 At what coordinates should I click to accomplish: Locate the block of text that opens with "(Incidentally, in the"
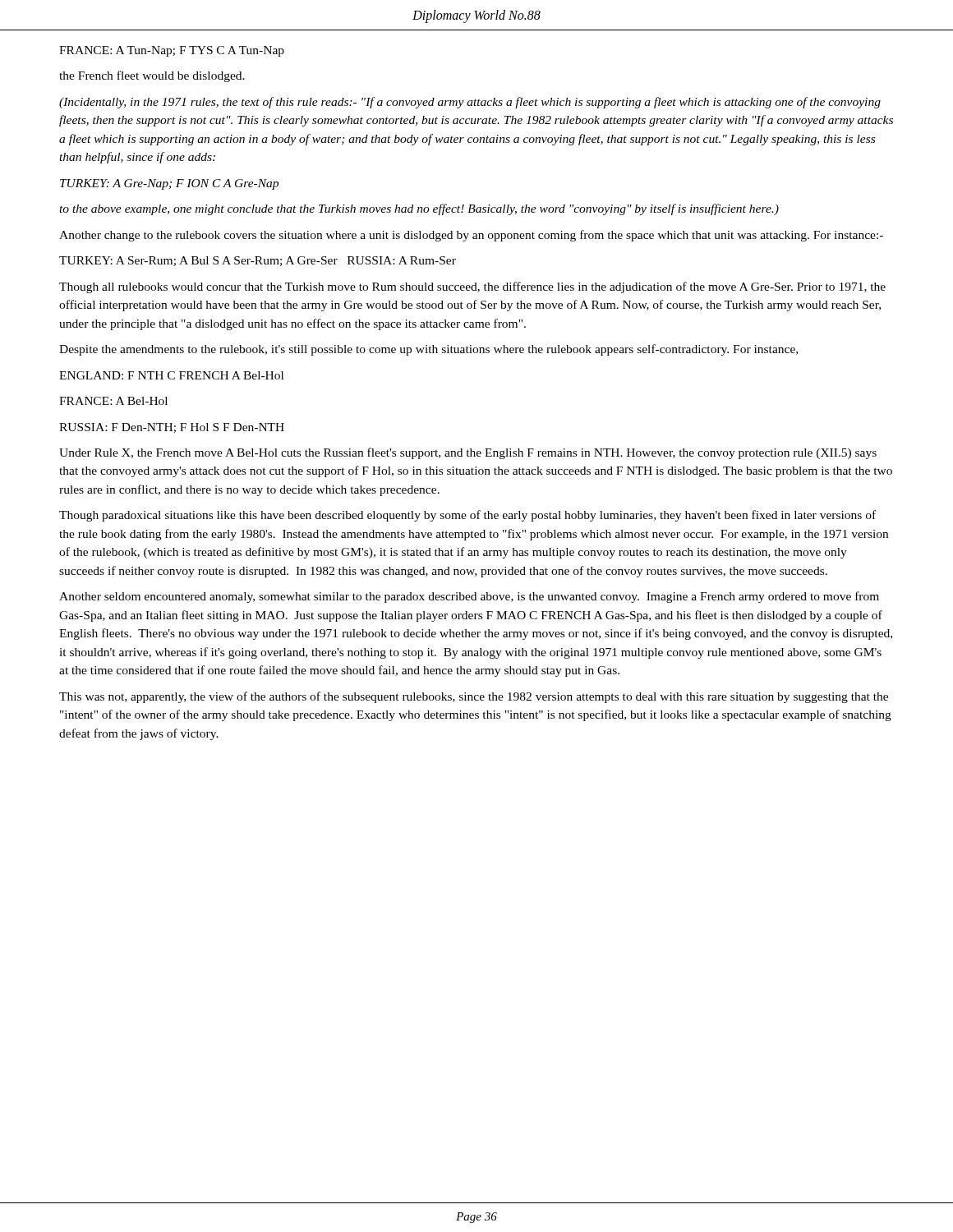click(476, 129)
